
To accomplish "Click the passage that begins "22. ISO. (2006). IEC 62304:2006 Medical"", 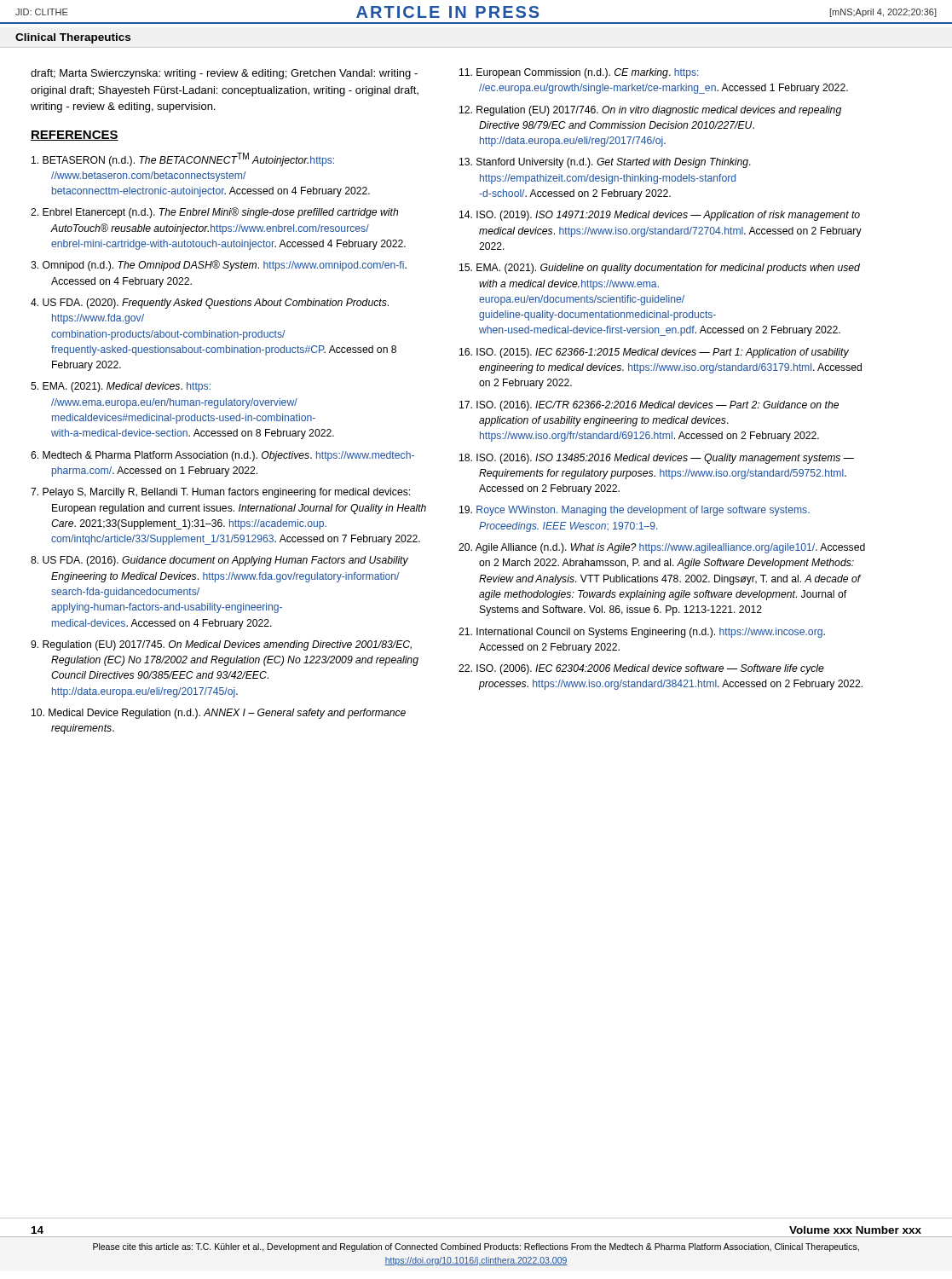I will [x=661, y=676].
